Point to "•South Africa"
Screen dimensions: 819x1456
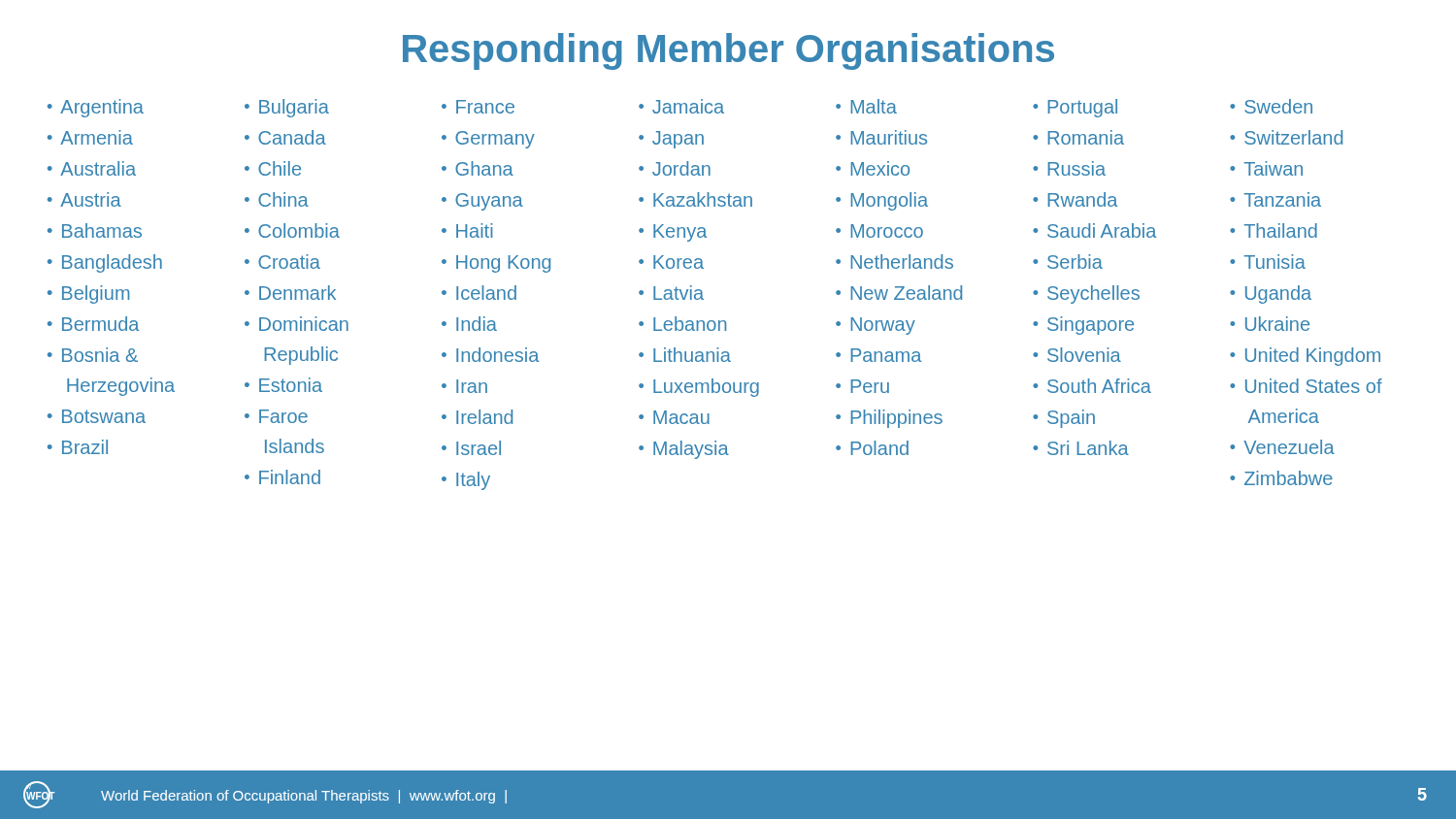[x=1092, y=387]
